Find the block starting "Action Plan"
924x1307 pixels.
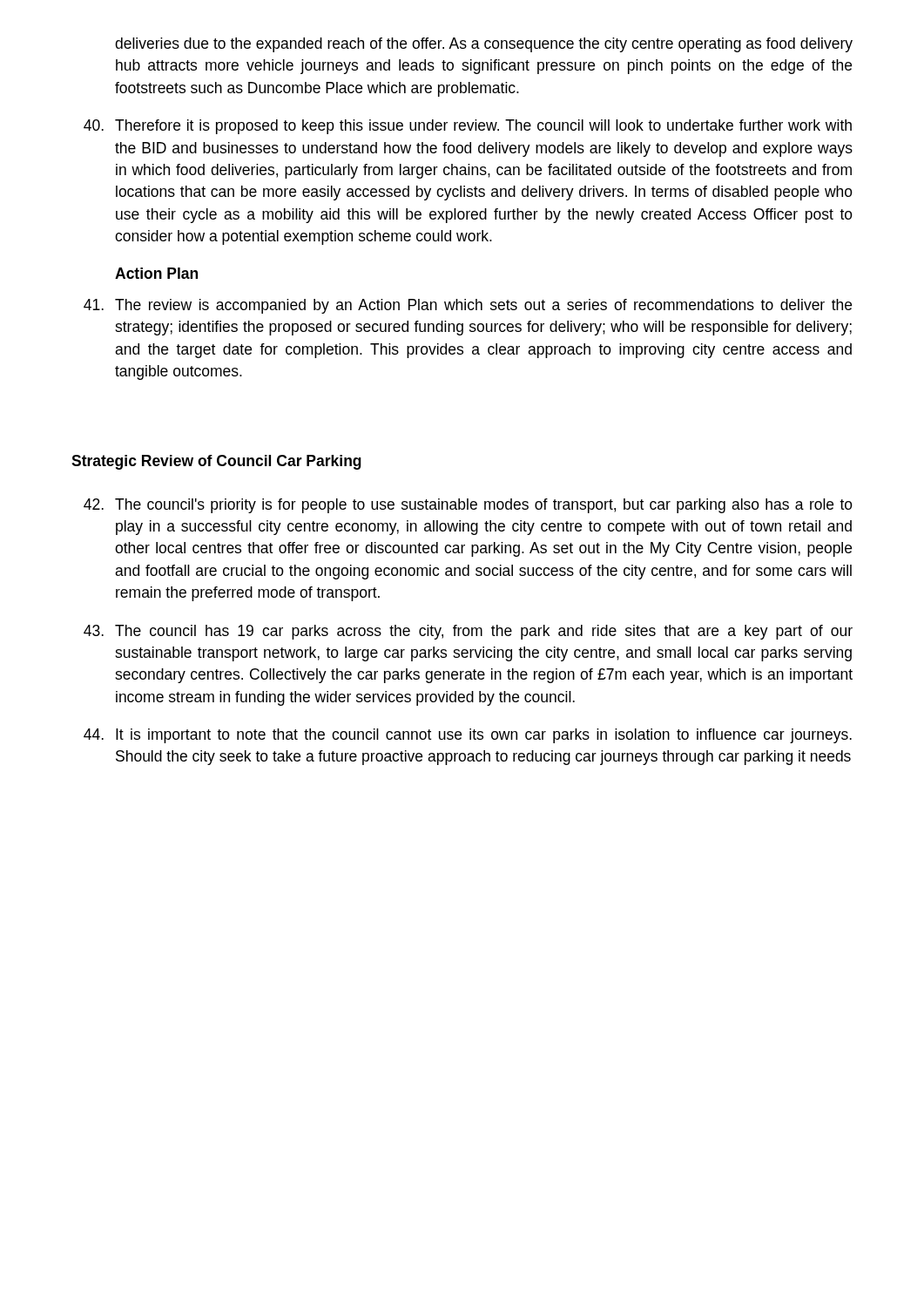[157, 274]
